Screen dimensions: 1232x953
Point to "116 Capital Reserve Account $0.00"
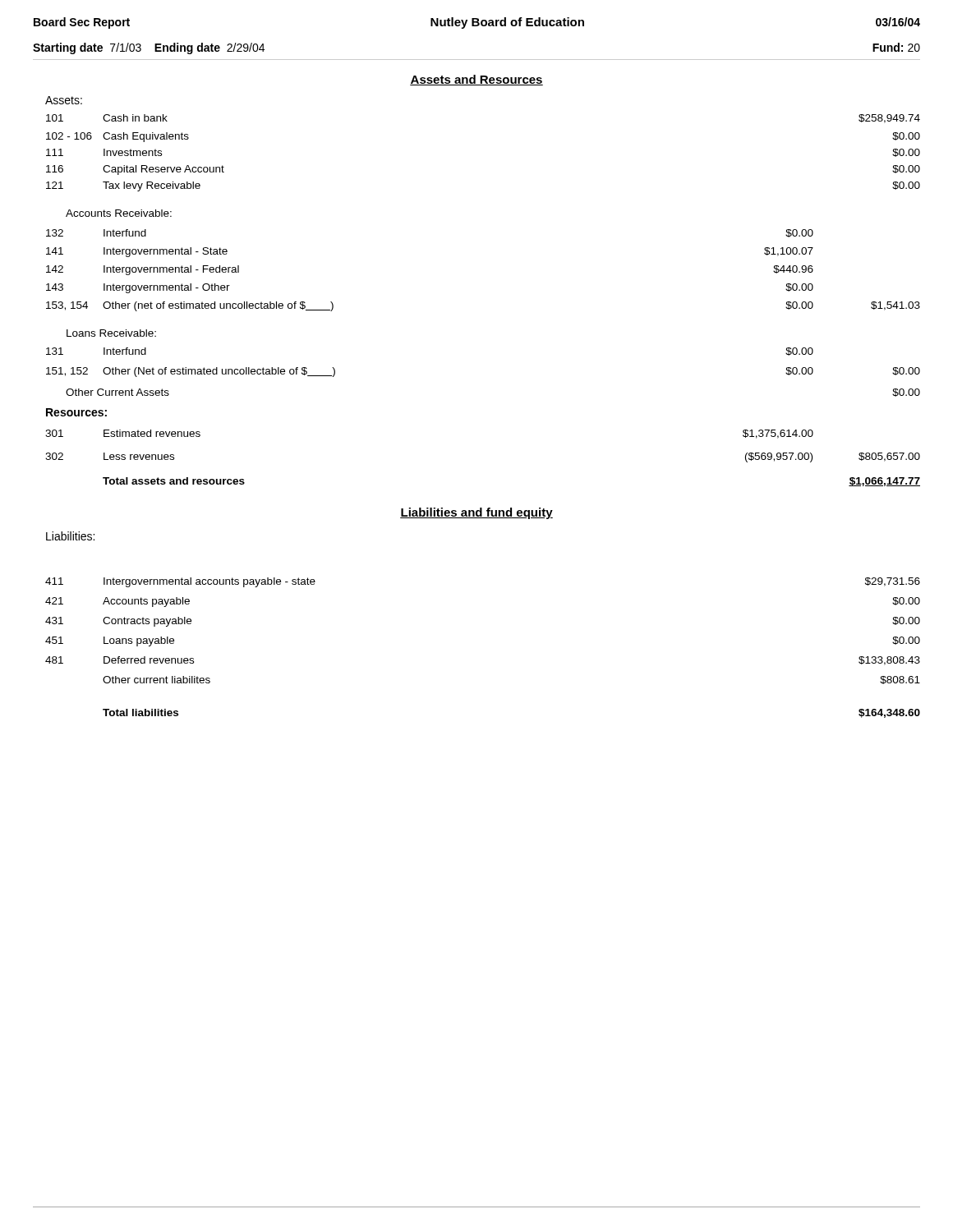click(x=163, y=170)
